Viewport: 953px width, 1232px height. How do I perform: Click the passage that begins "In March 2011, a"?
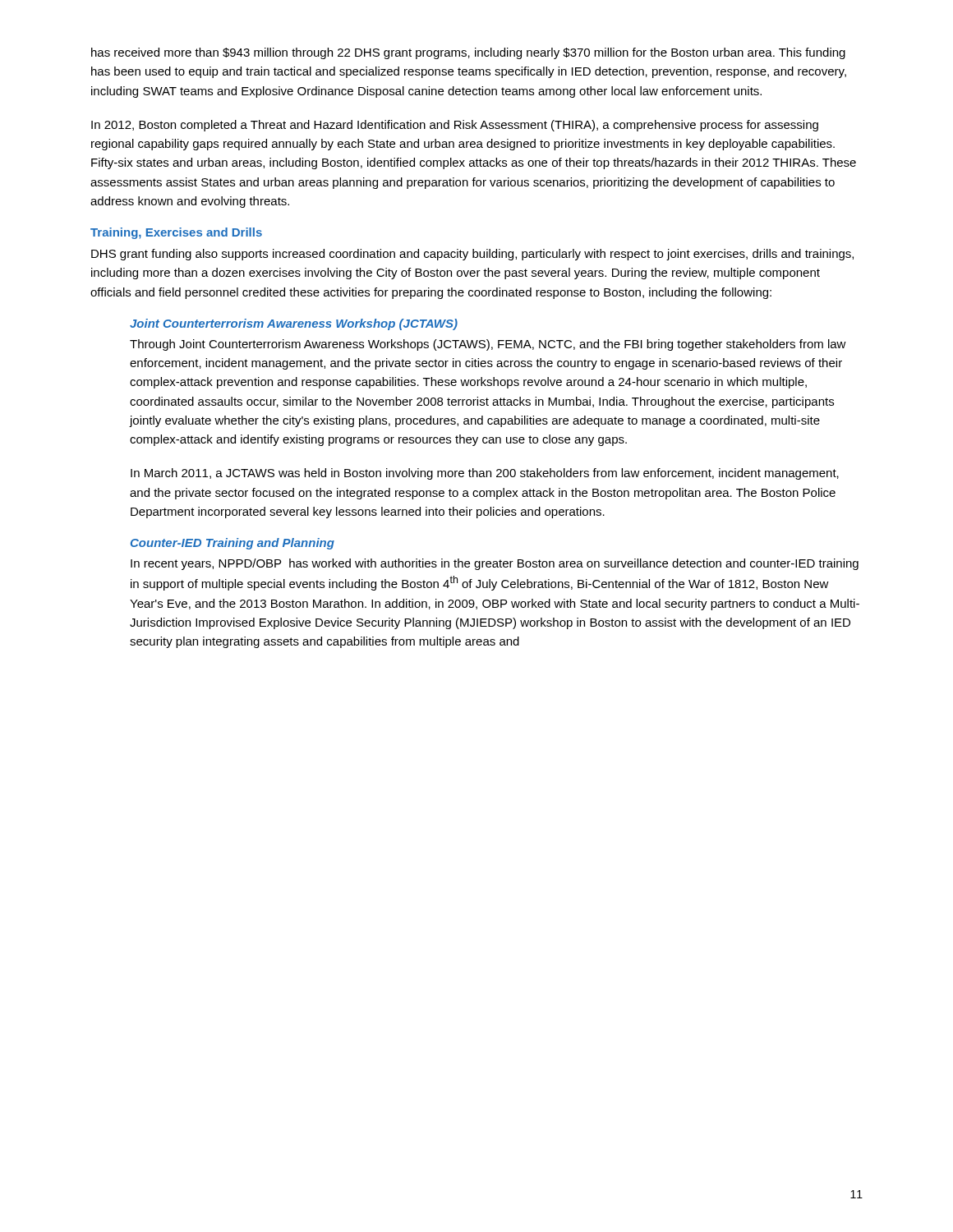pyautogui.click(x=485, y=492)
